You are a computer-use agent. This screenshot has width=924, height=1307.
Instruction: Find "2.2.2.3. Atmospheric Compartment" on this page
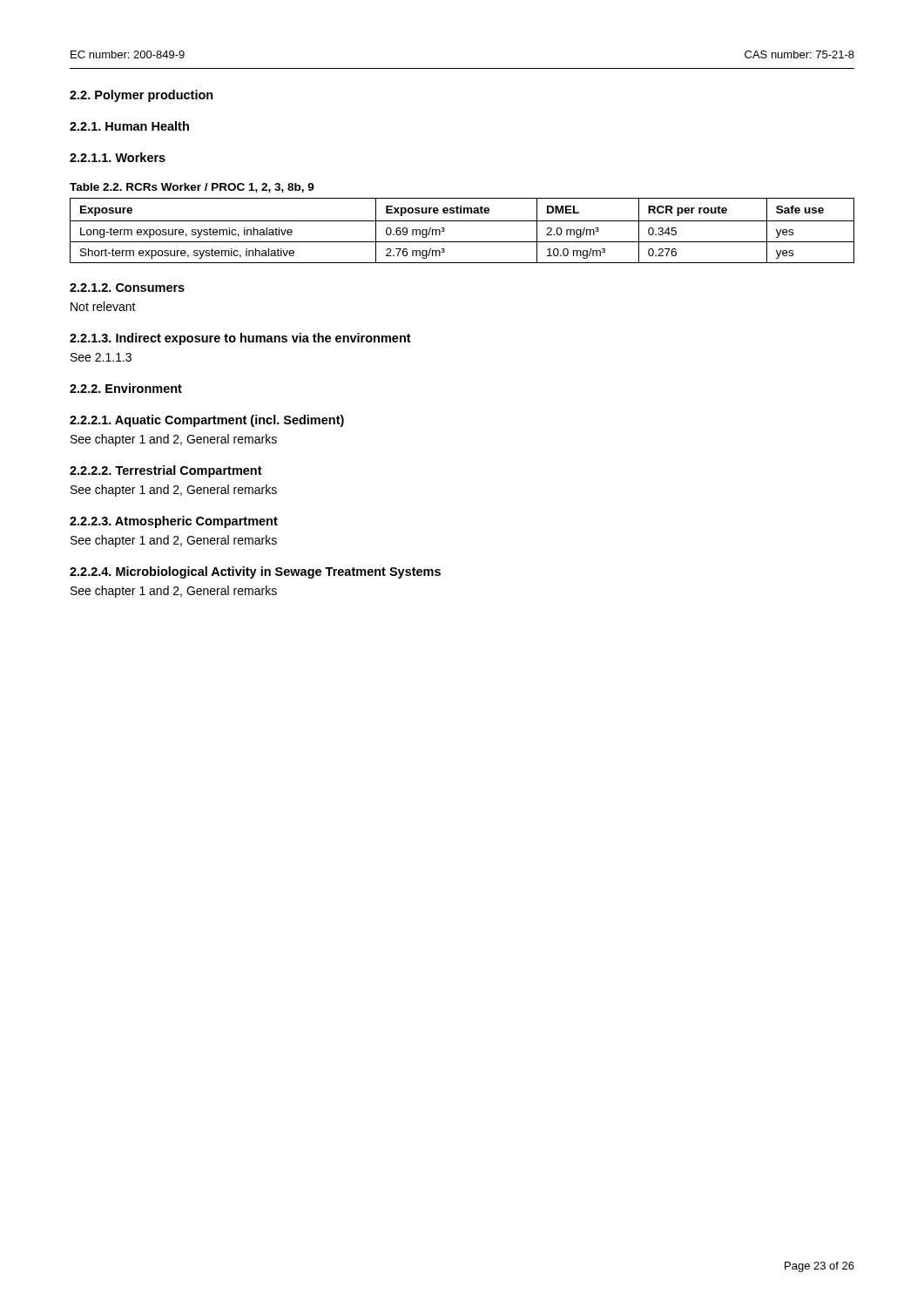click(x=174, y=521)
